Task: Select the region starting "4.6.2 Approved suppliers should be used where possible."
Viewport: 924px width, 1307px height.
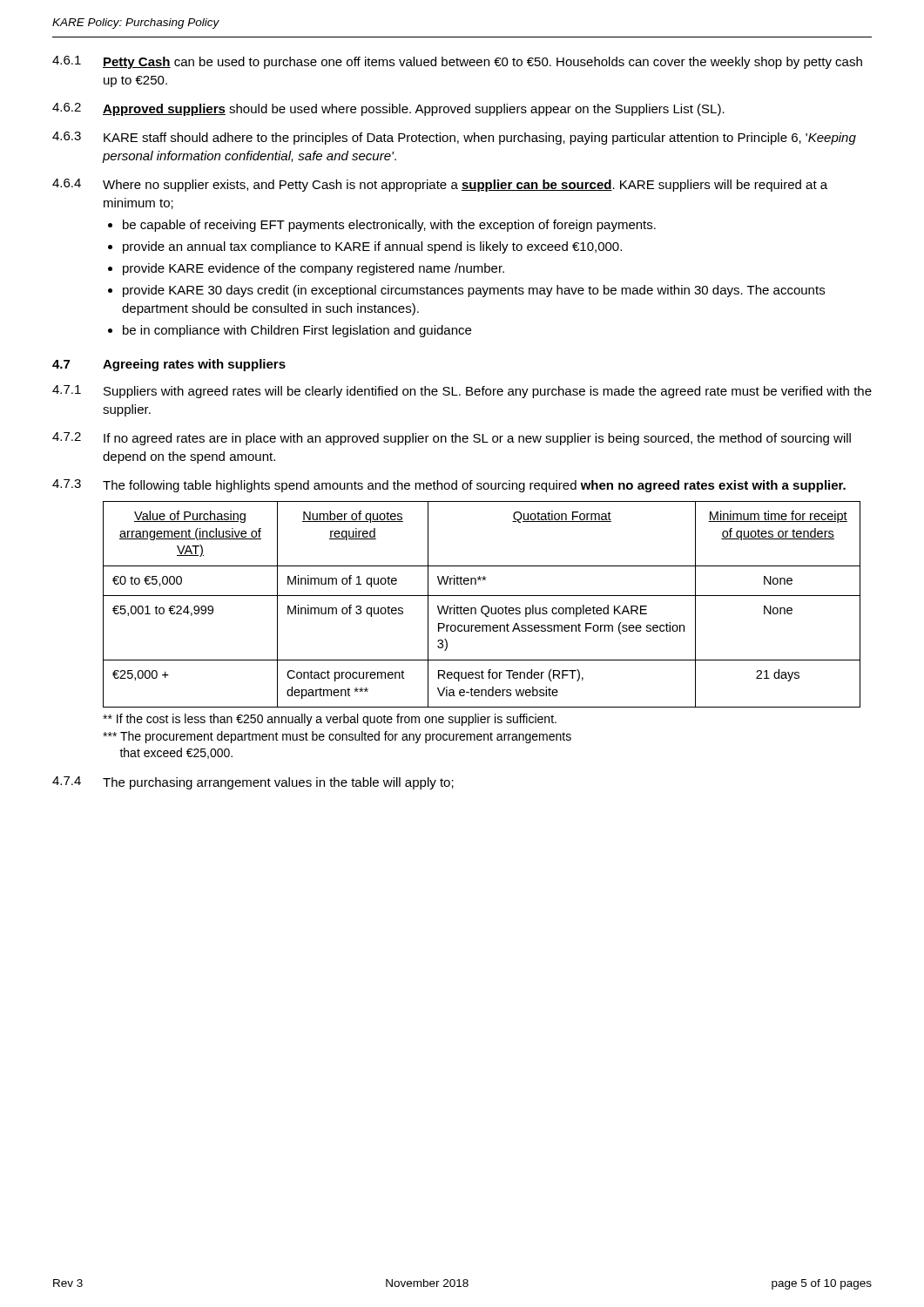Action: point(462,108)
